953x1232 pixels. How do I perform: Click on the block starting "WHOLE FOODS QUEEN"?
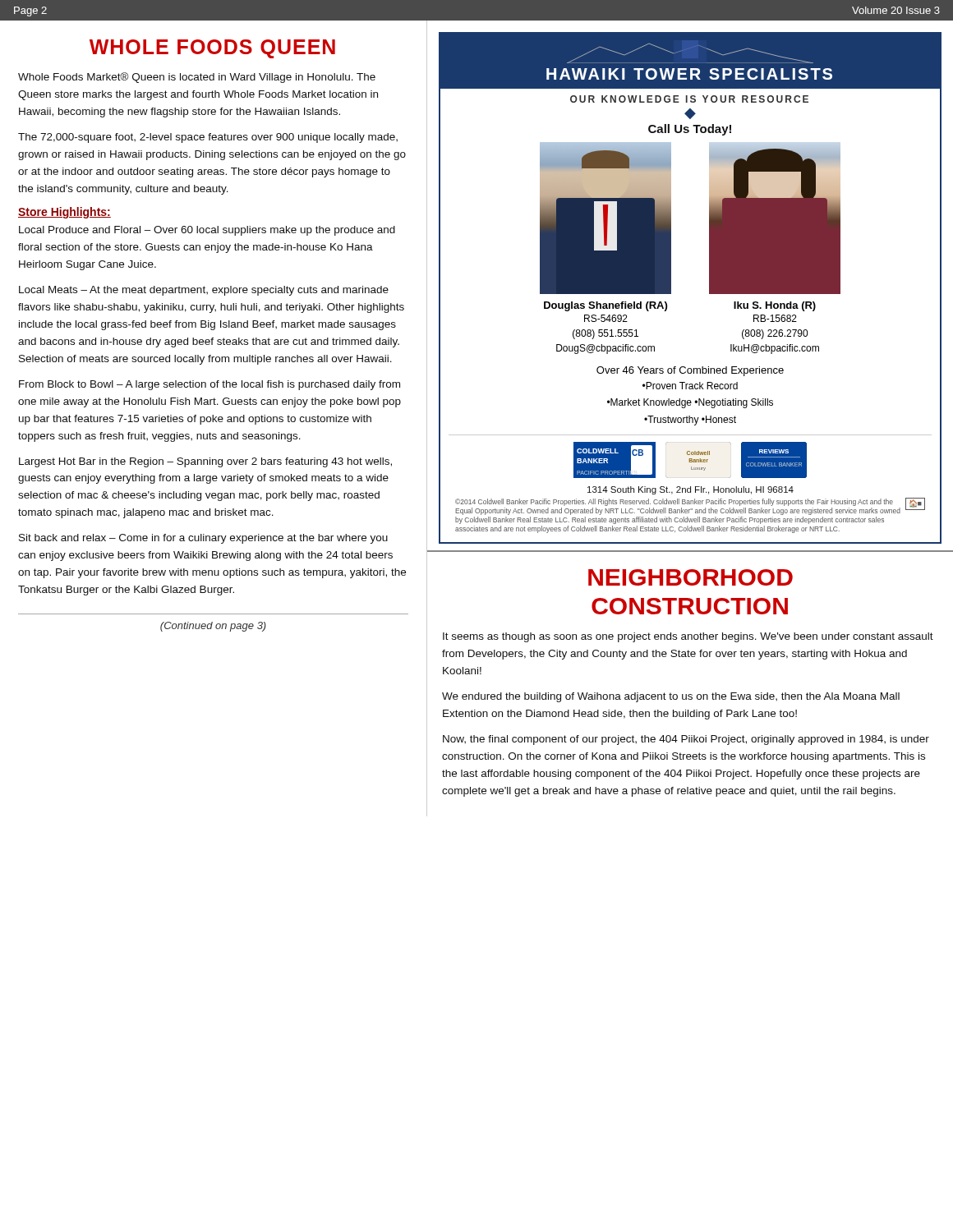point(213,47)
